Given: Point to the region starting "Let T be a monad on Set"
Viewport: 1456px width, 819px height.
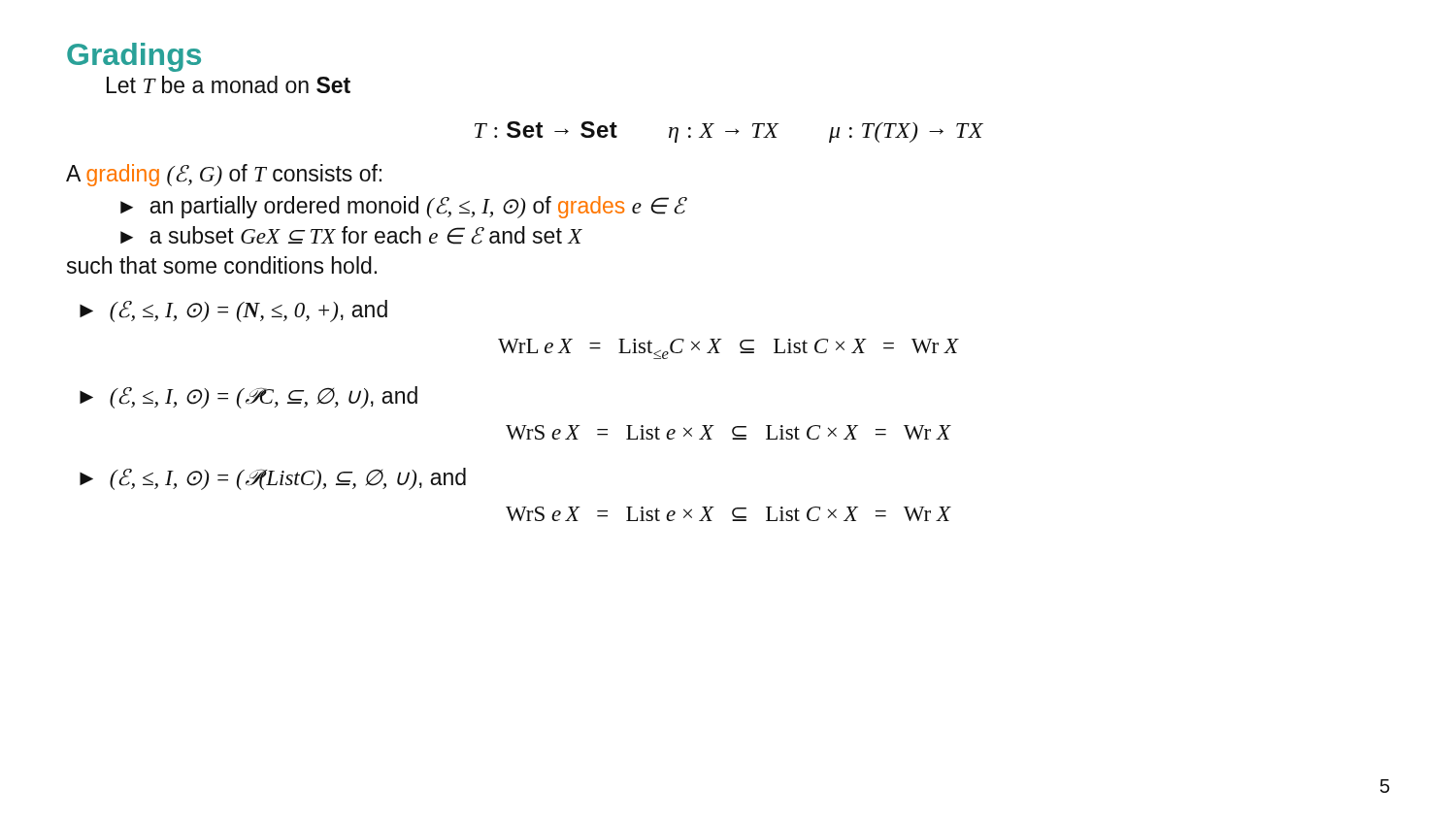Looking at the screenshot, I should click(228, 85).
